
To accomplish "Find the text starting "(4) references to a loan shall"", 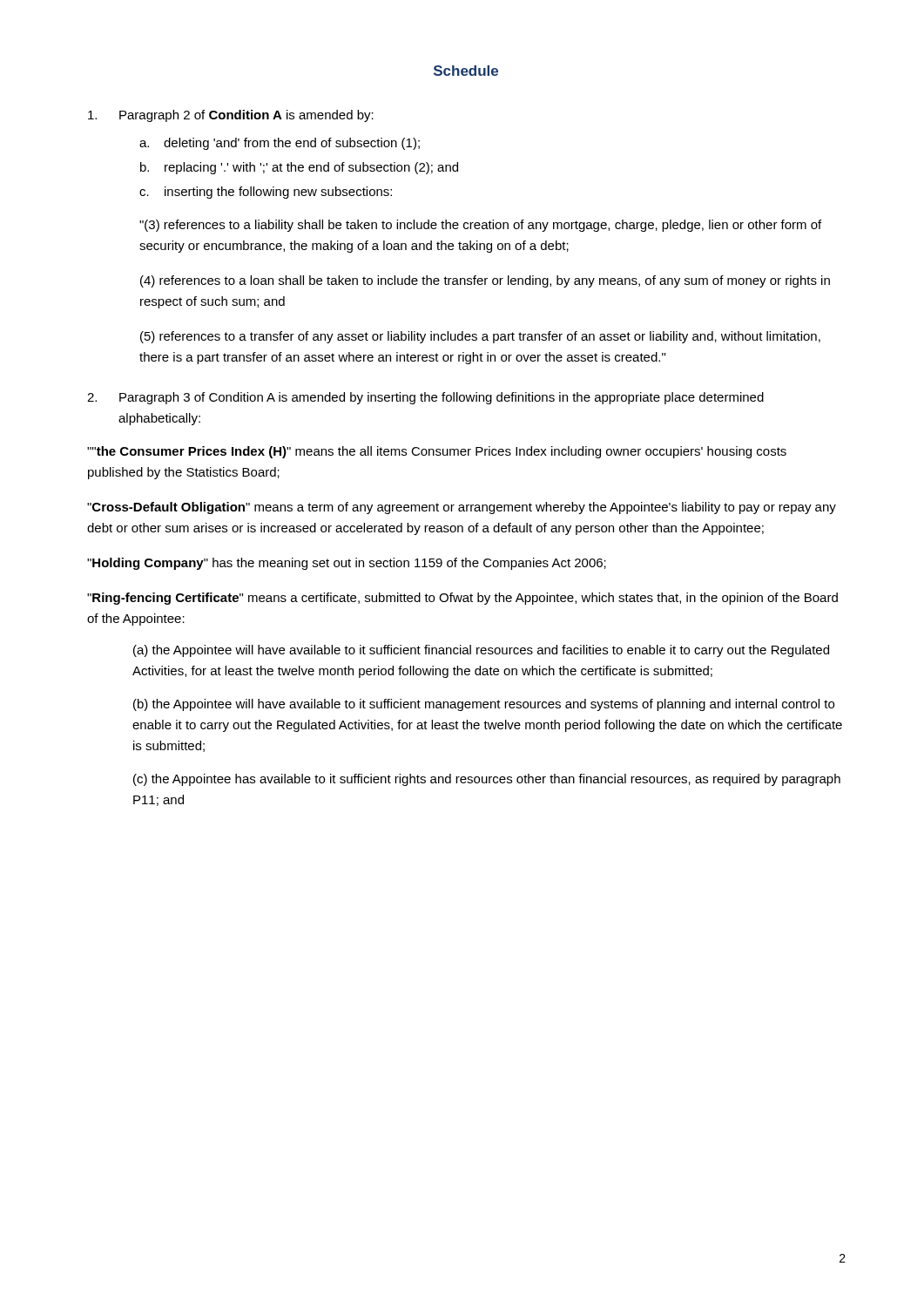I will (x=485, y=291).
